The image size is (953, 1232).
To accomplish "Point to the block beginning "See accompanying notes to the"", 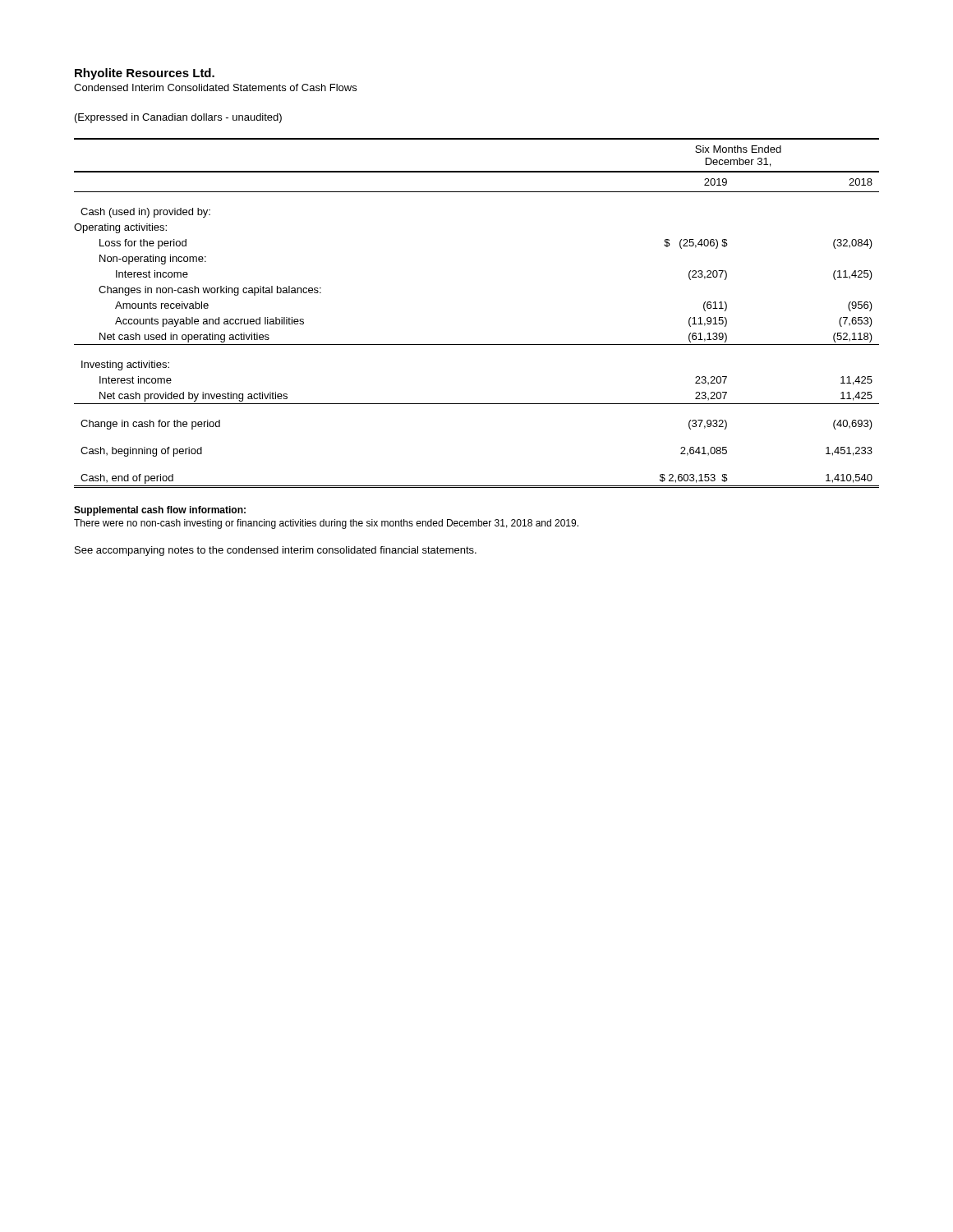I will click(x=276, y=550).
